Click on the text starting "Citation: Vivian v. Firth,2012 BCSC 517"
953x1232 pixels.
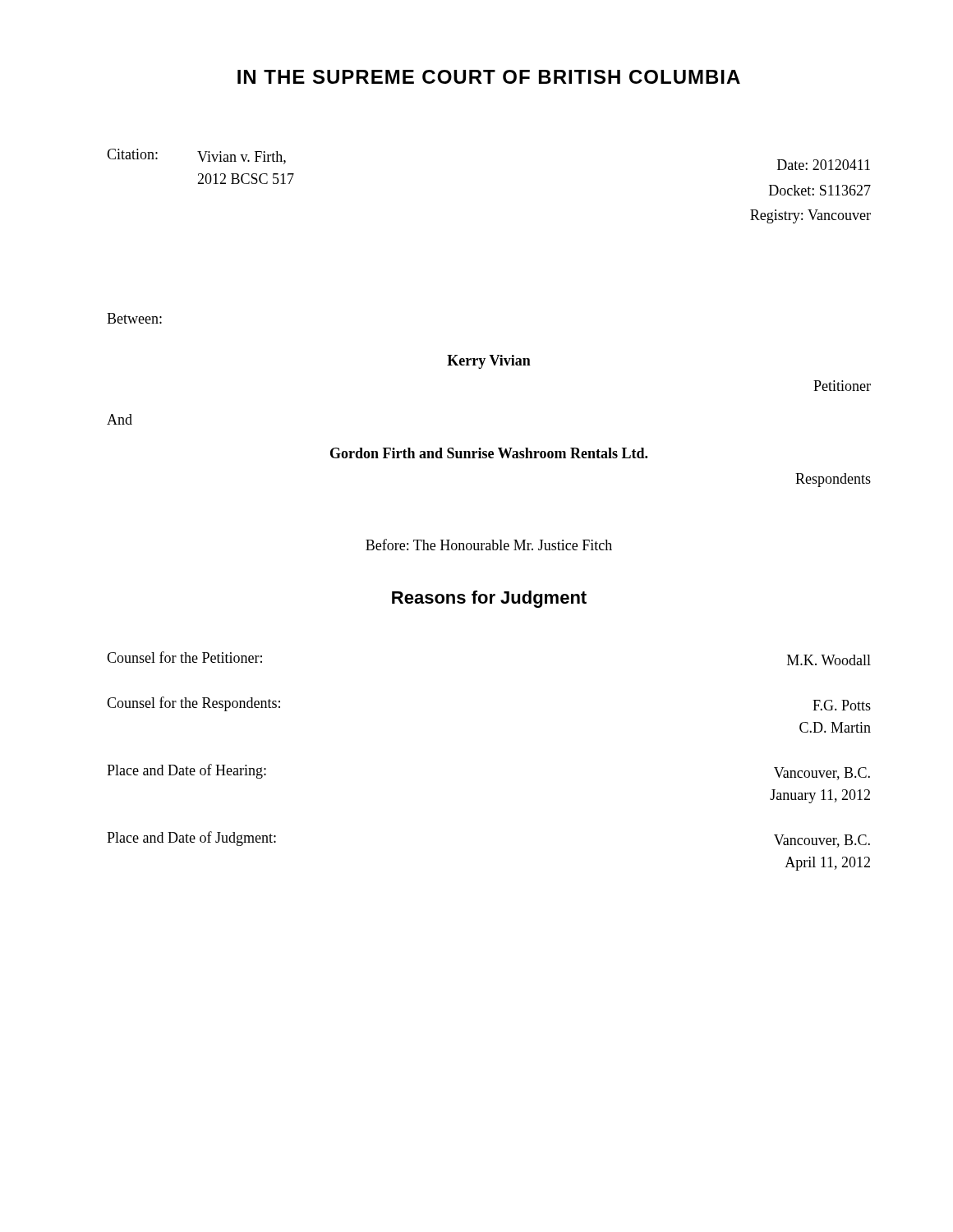tap(200, 168)
